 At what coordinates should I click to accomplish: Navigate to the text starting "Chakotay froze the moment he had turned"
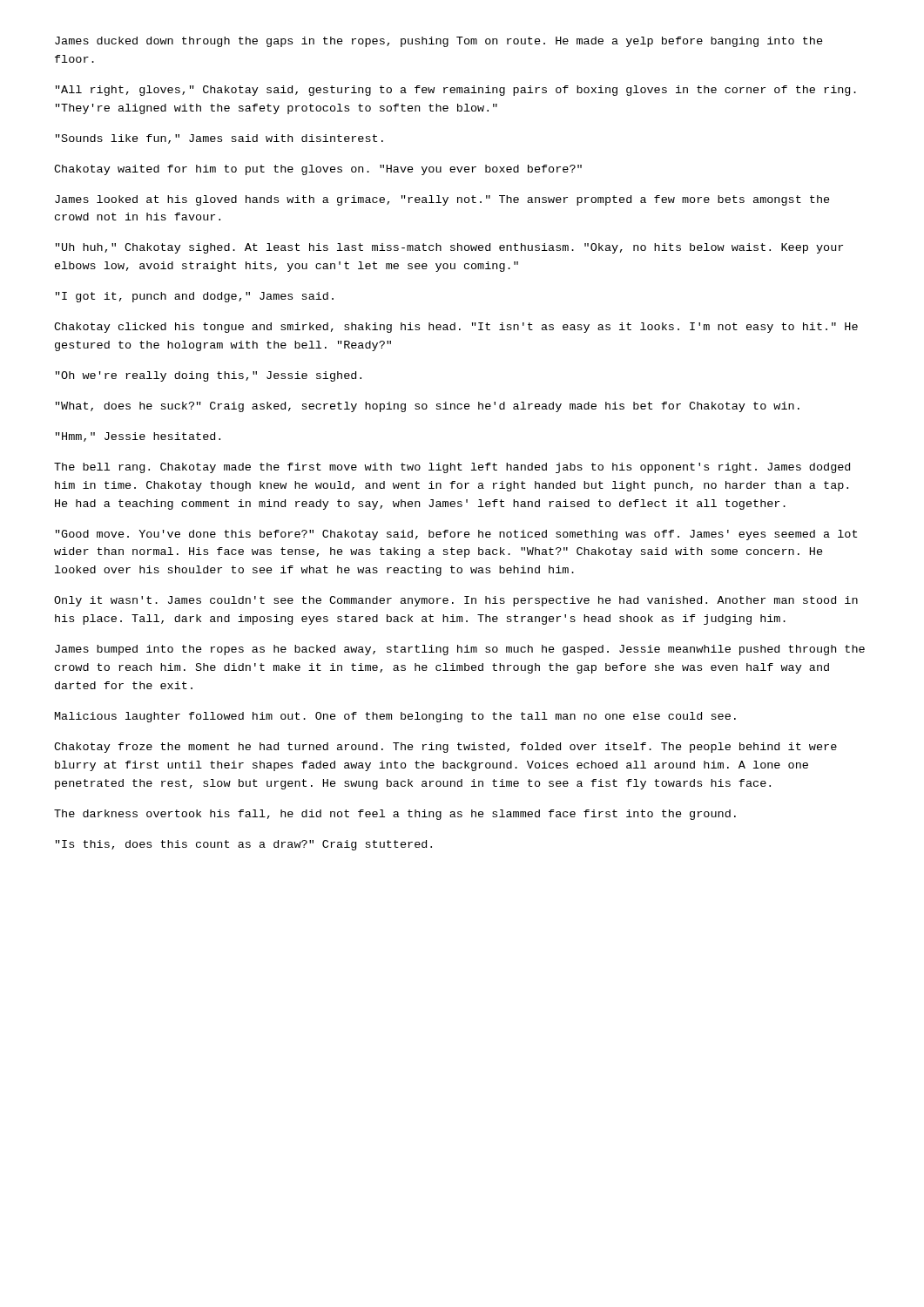(446, 765)
